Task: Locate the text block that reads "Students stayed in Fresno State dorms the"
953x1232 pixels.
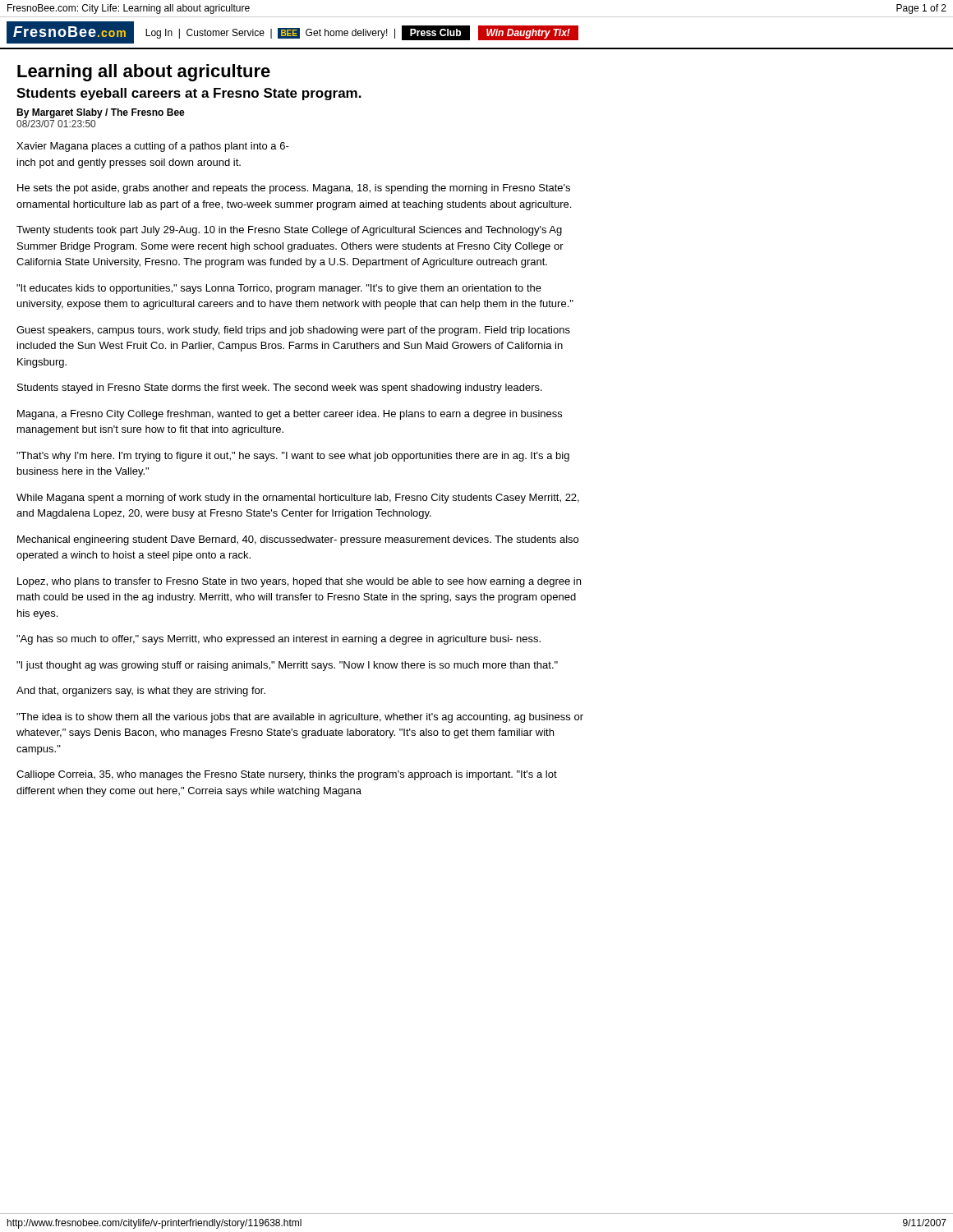Action: (x=280, y=387)
